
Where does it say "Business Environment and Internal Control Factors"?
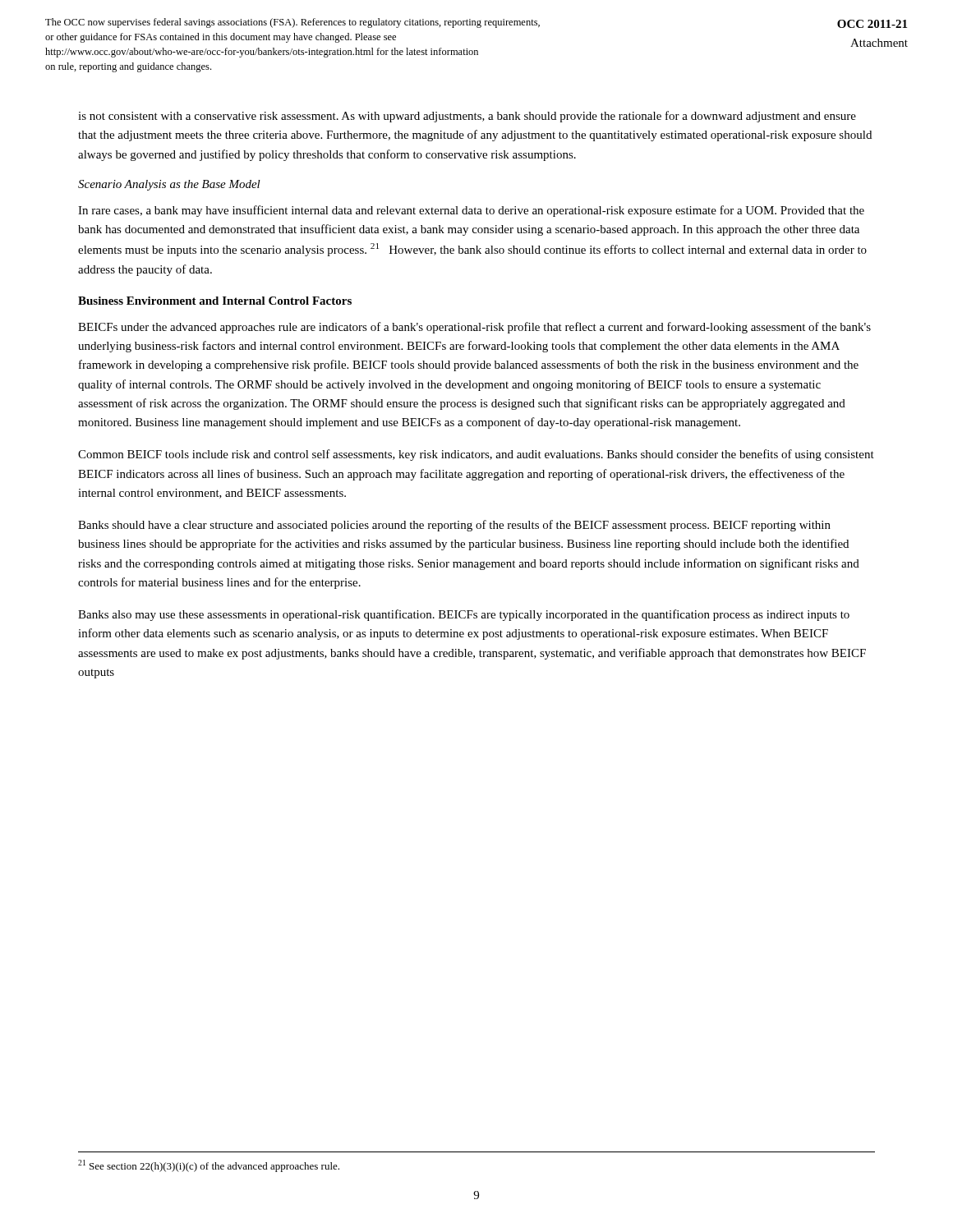215,300
